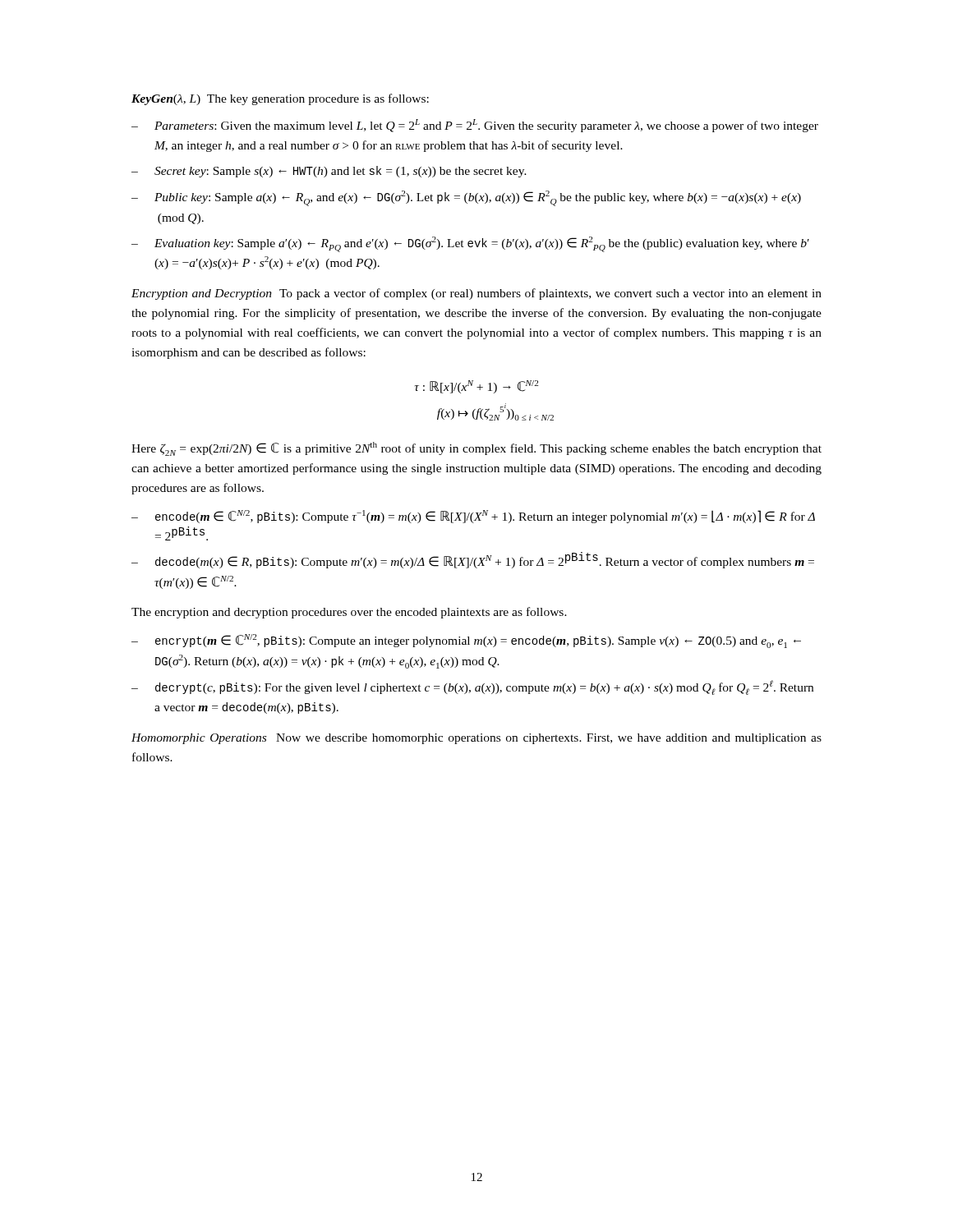This screenshot has height=1232, width=953.
Task: Click on the list item with the text "Public key: Sample a(x) ← RQ, and e(x)"
Action: point(478,206)
